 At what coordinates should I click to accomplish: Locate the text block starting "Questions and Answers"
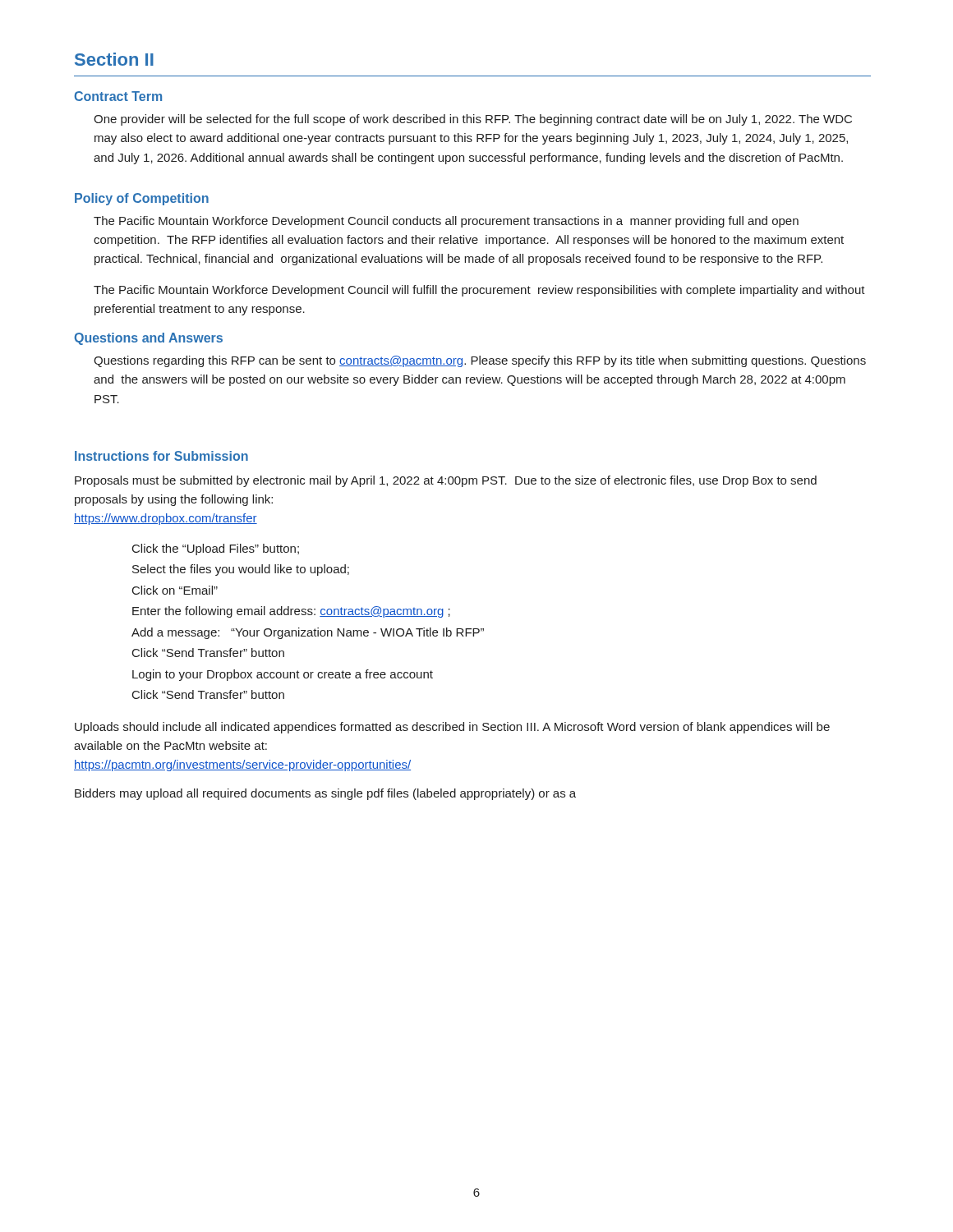point(149,338)
